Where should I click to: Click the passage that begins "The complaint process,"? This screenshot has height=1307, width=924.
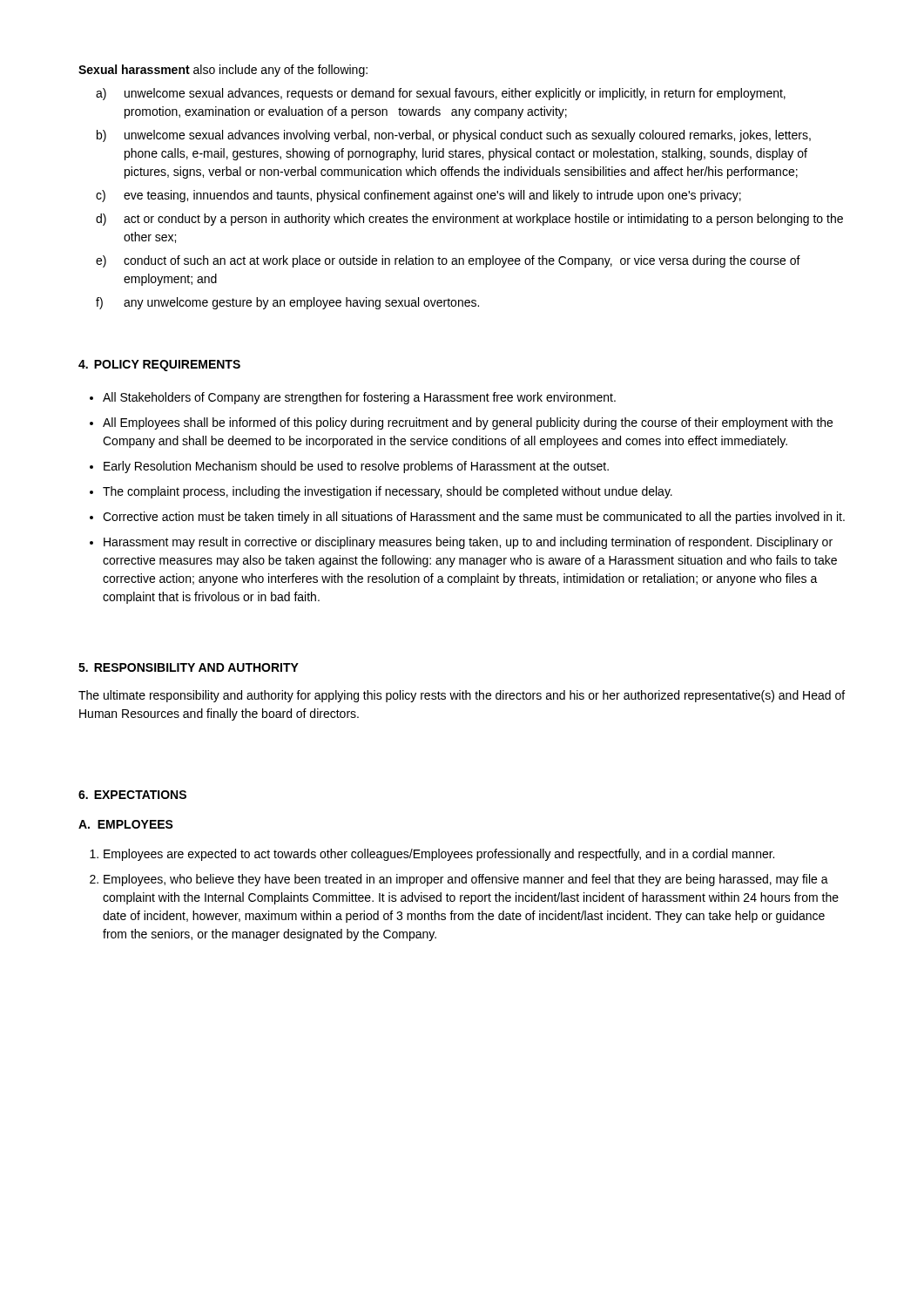pos(388,491)
